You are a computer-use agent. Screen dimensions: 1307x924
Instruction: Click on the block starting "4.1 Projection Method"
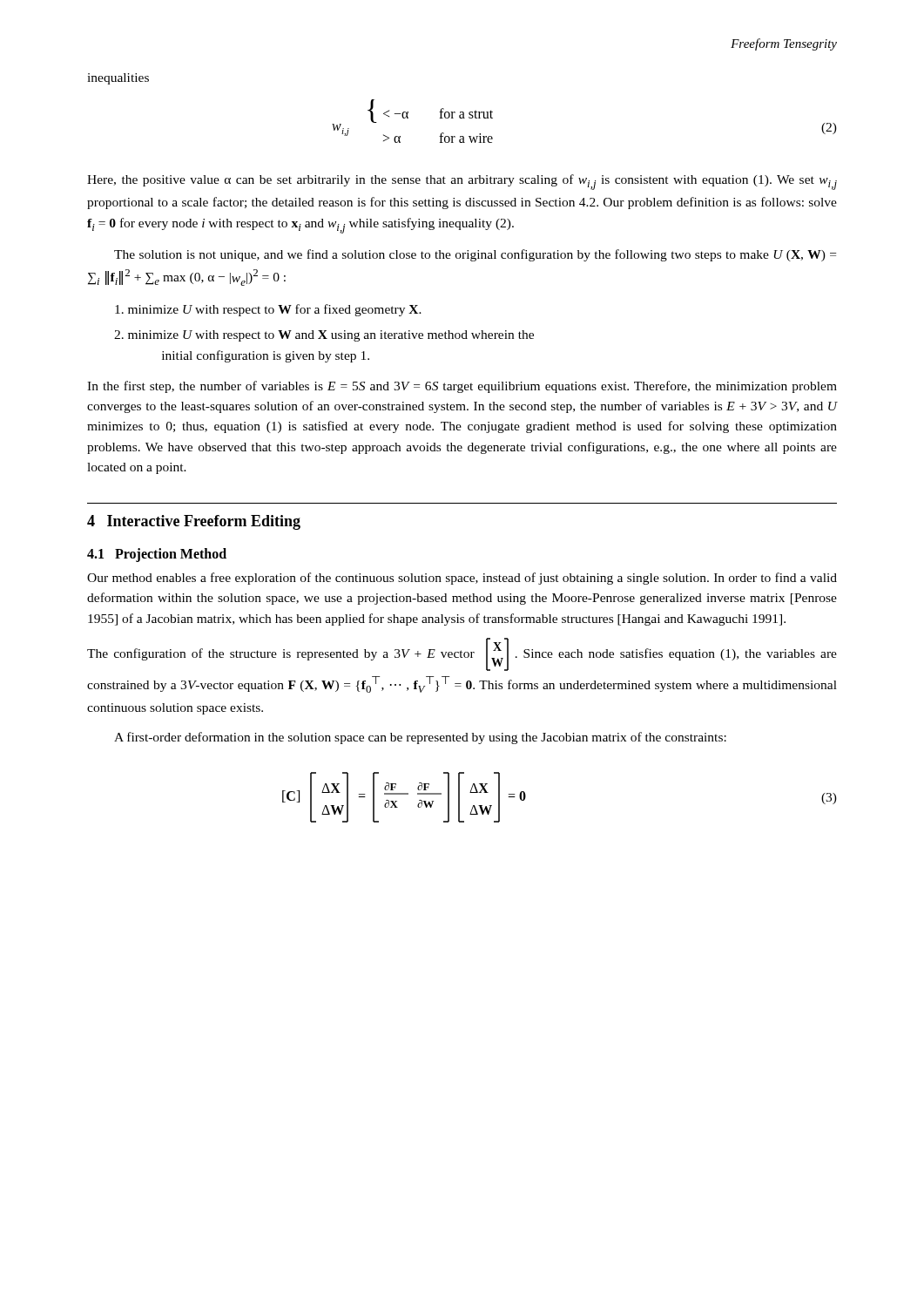pyautogui.click(x=157, y=554)
